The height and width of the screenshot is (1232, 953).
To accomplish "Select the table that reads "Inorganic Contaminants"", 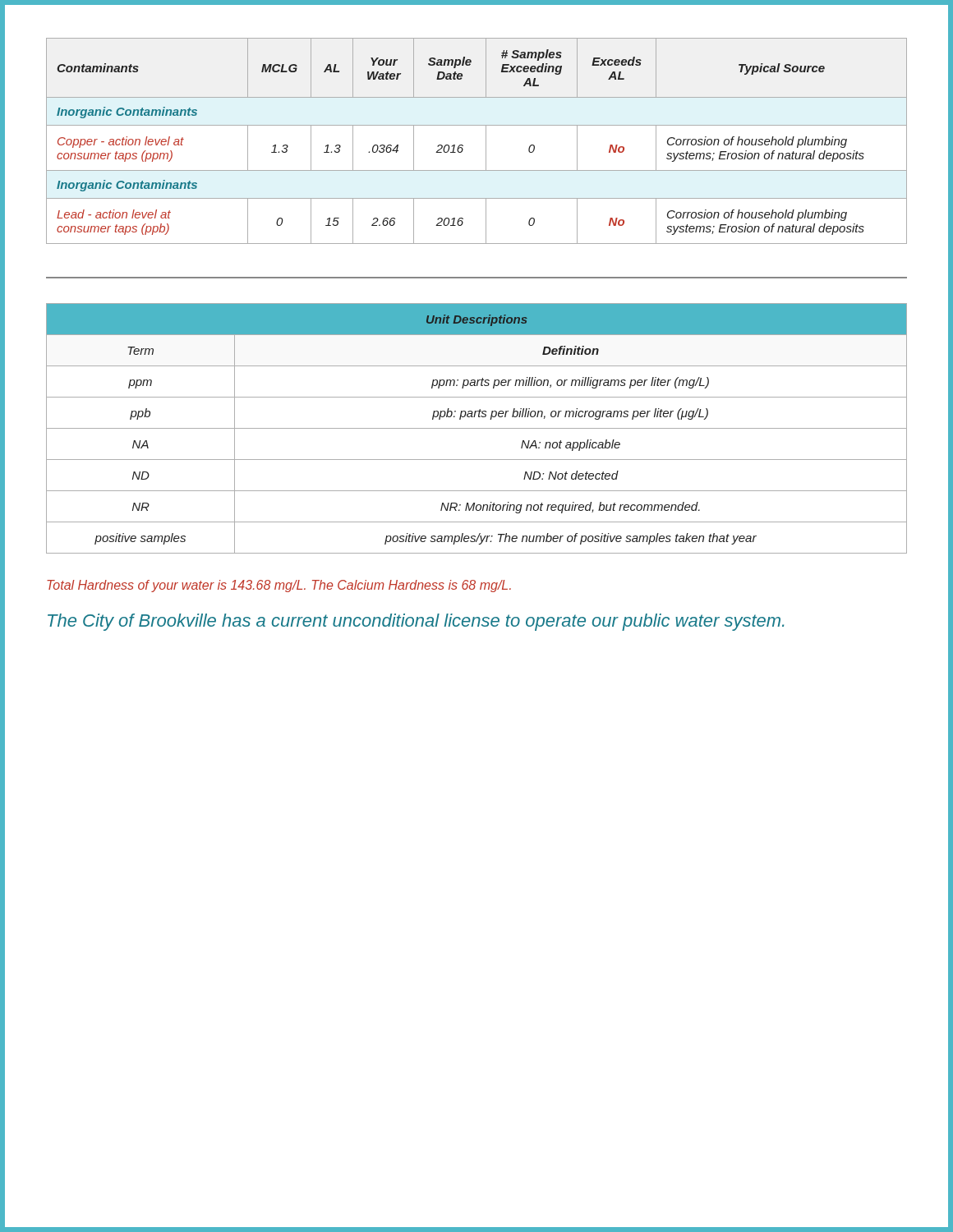I will click(x=476, y=141).
